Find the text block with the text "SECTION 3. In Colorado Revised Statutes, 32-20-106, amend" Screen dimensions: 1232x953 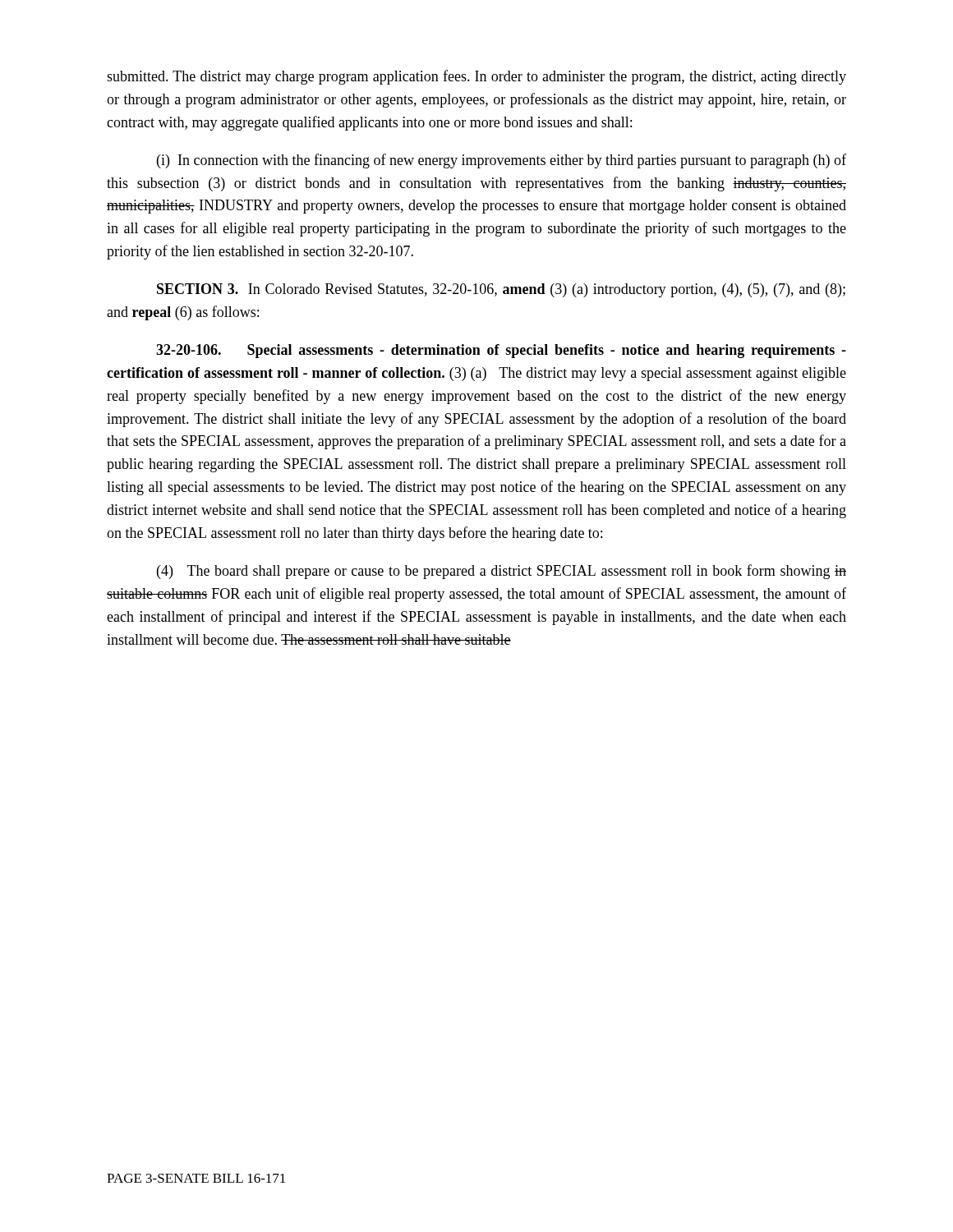coord(476,301)
